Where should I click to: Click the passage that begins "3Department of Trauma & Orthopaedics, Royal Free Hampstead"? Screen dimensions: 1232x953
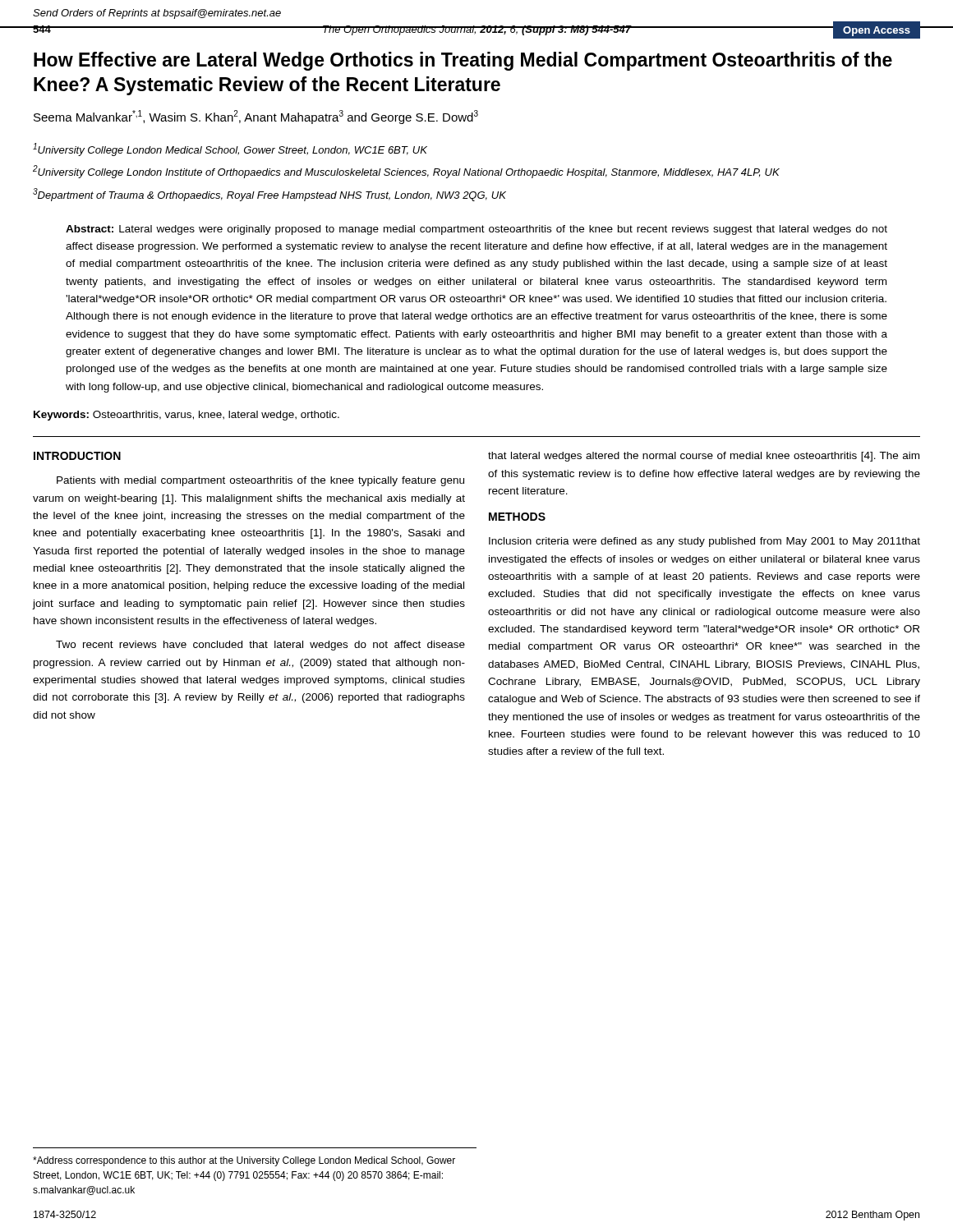point(269,194)
